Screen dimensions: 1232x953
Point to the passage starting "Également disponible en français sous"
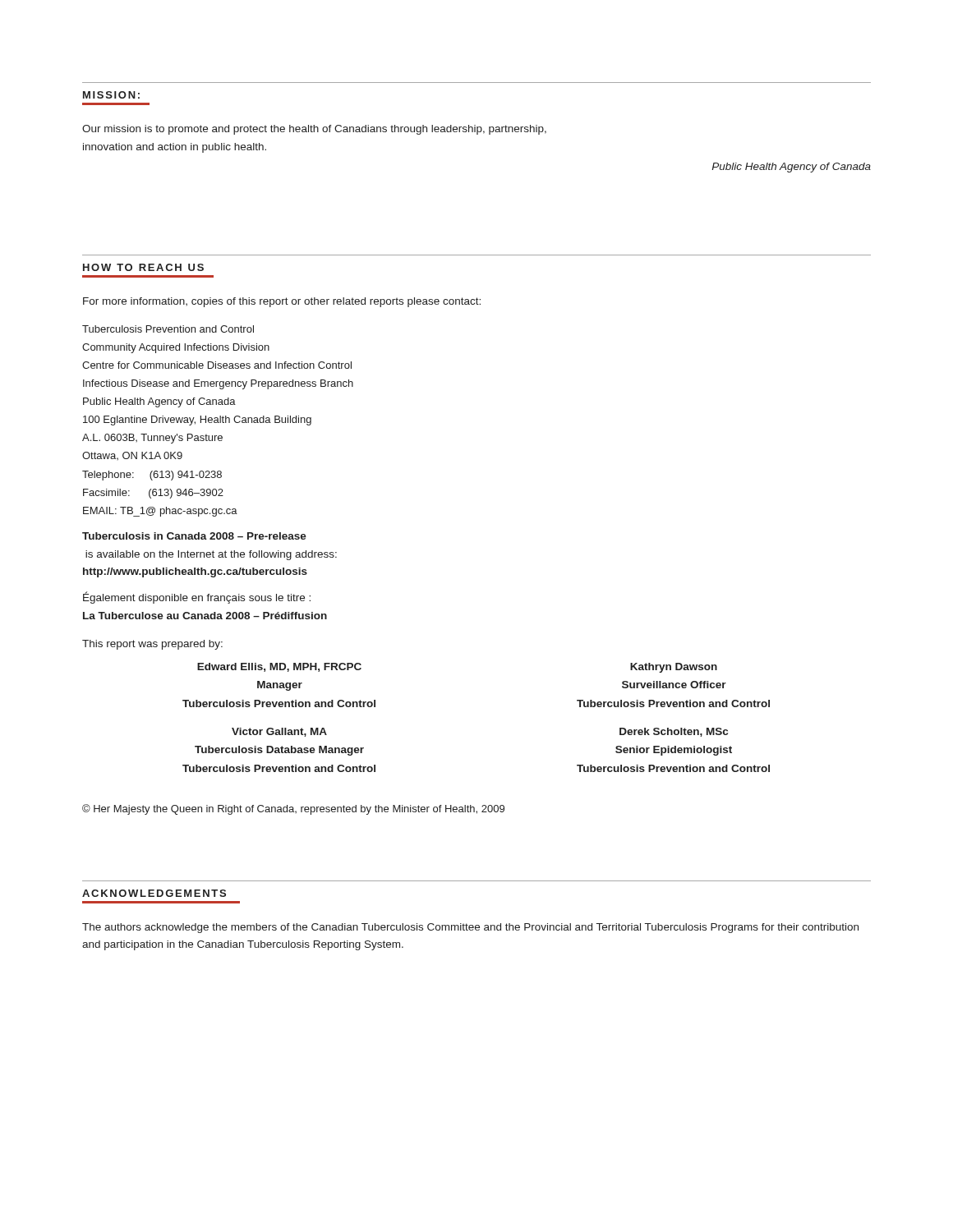tap(205, 606)
